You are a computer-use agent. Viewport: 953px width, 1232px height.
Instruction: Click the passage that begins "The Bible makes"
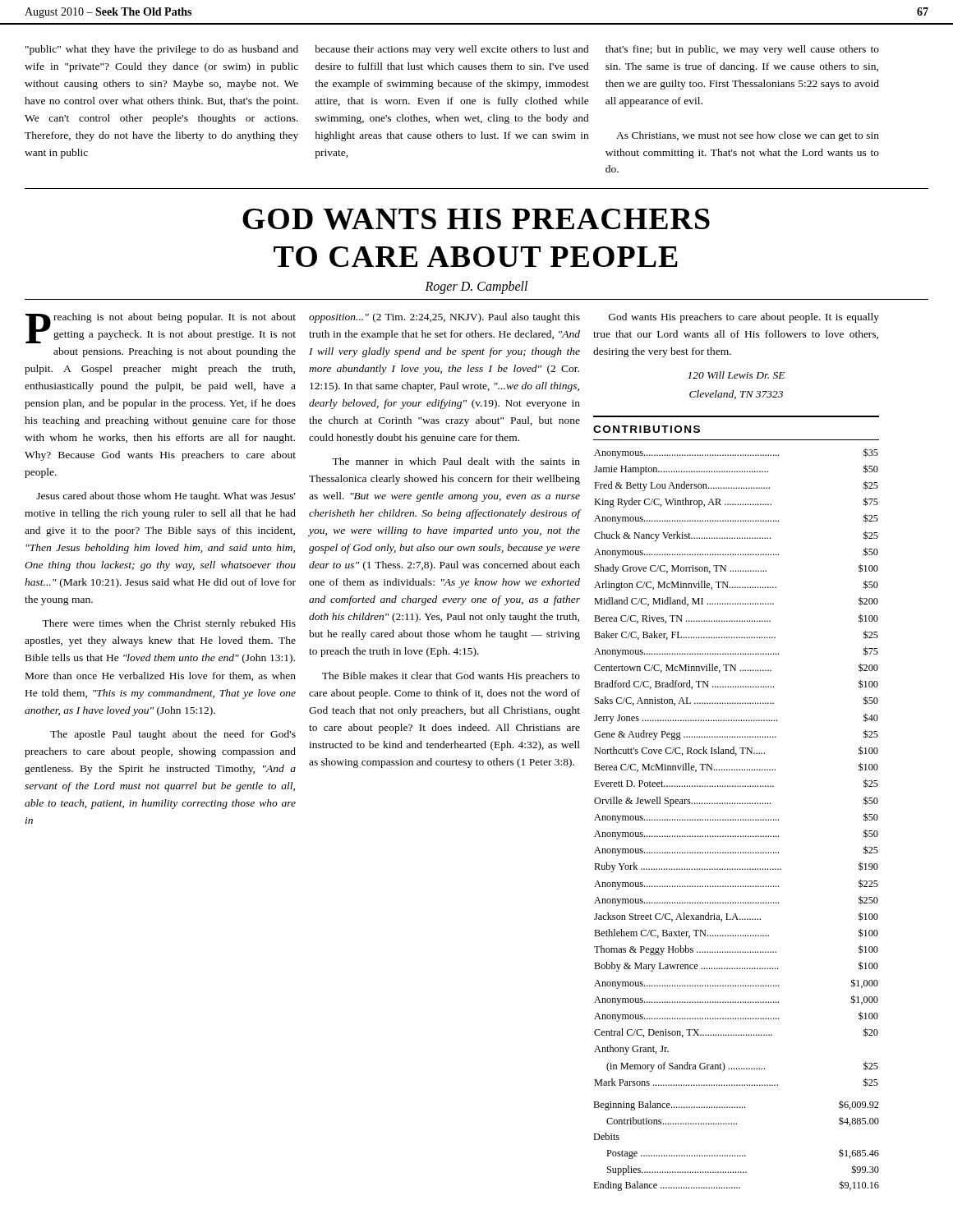coord(444,718)
